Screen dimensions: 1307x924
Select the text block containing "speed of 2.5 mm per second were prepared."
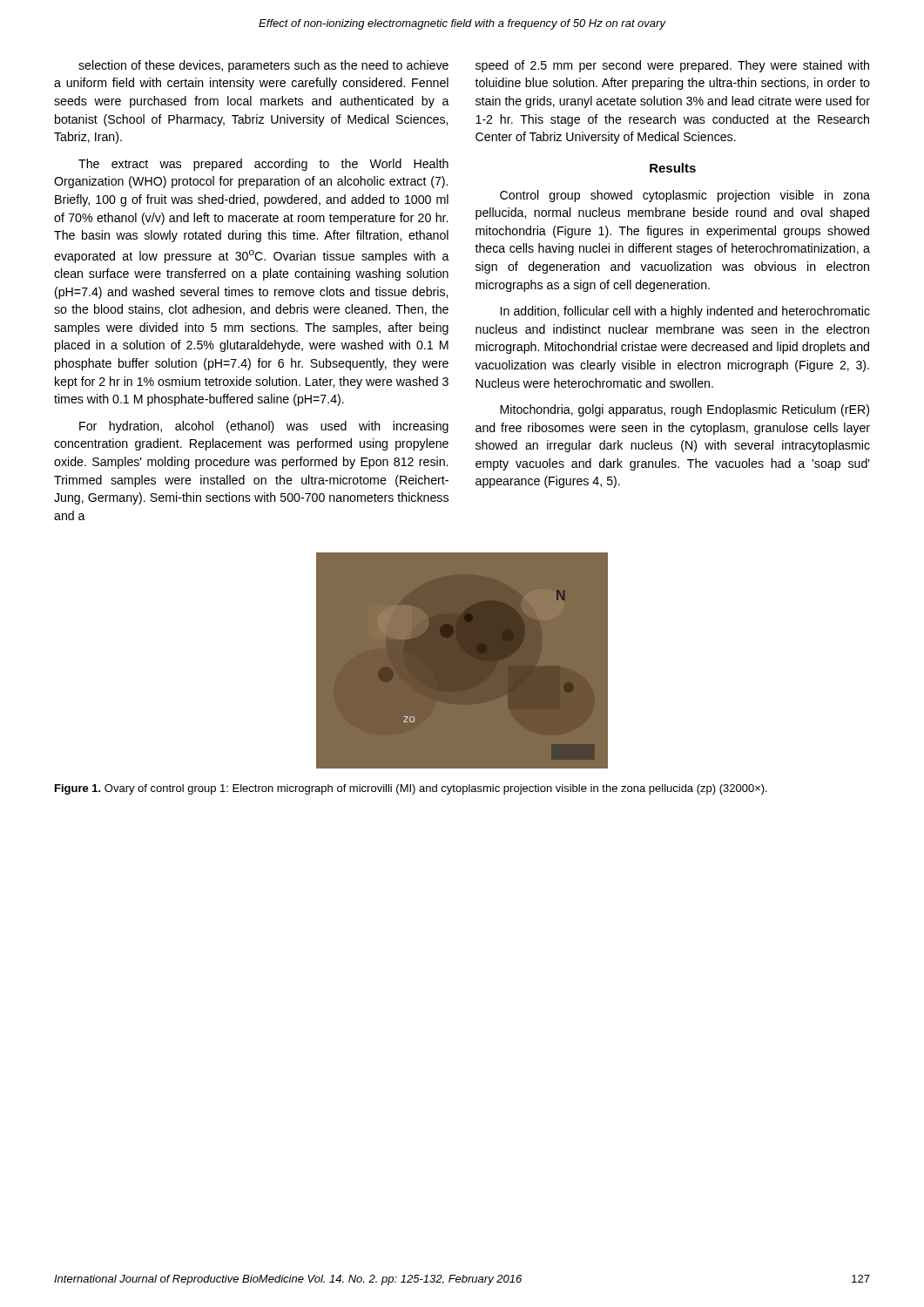click(673, 101)
